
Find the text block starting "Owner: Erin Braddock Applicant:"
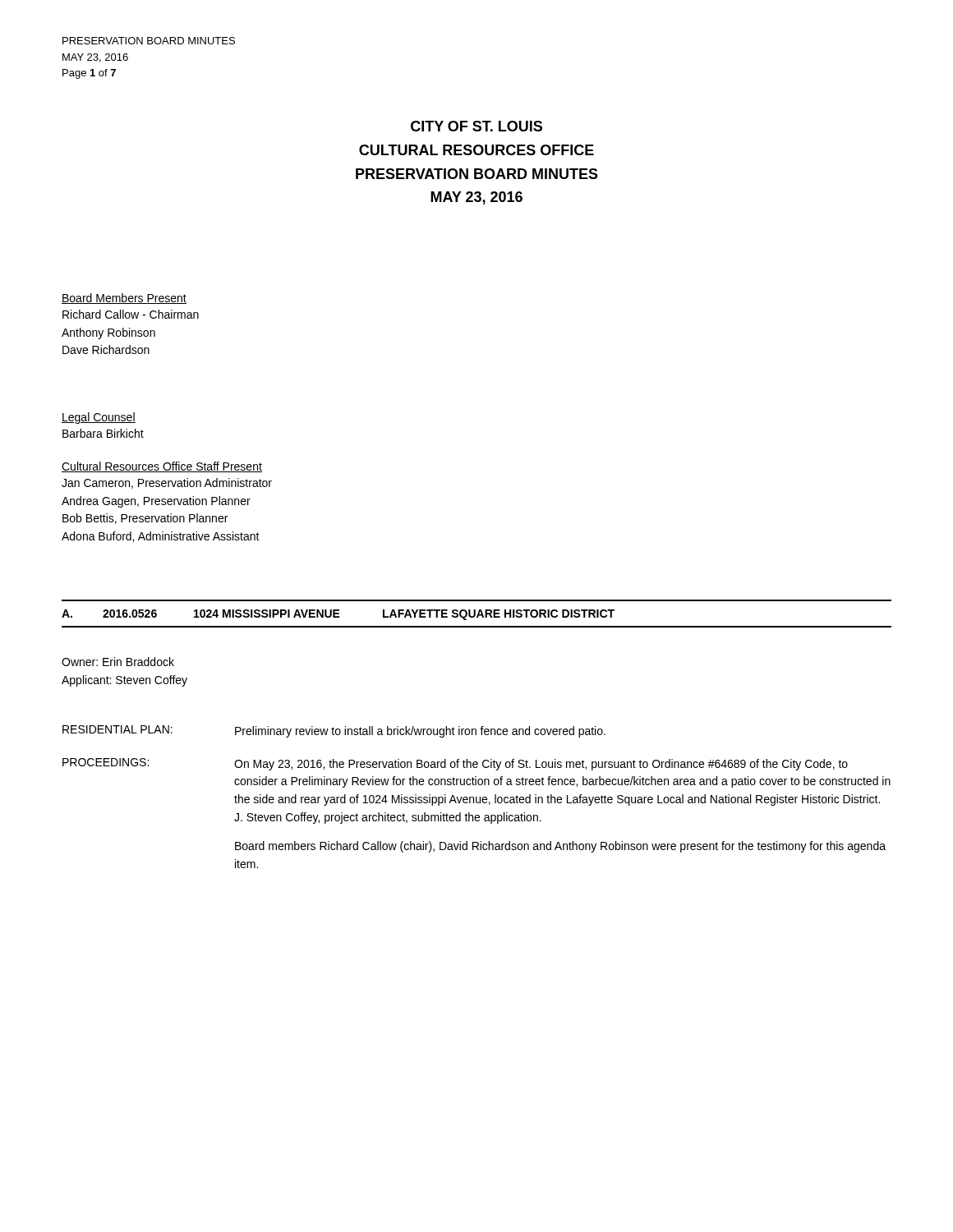click(x=125, y=671)
